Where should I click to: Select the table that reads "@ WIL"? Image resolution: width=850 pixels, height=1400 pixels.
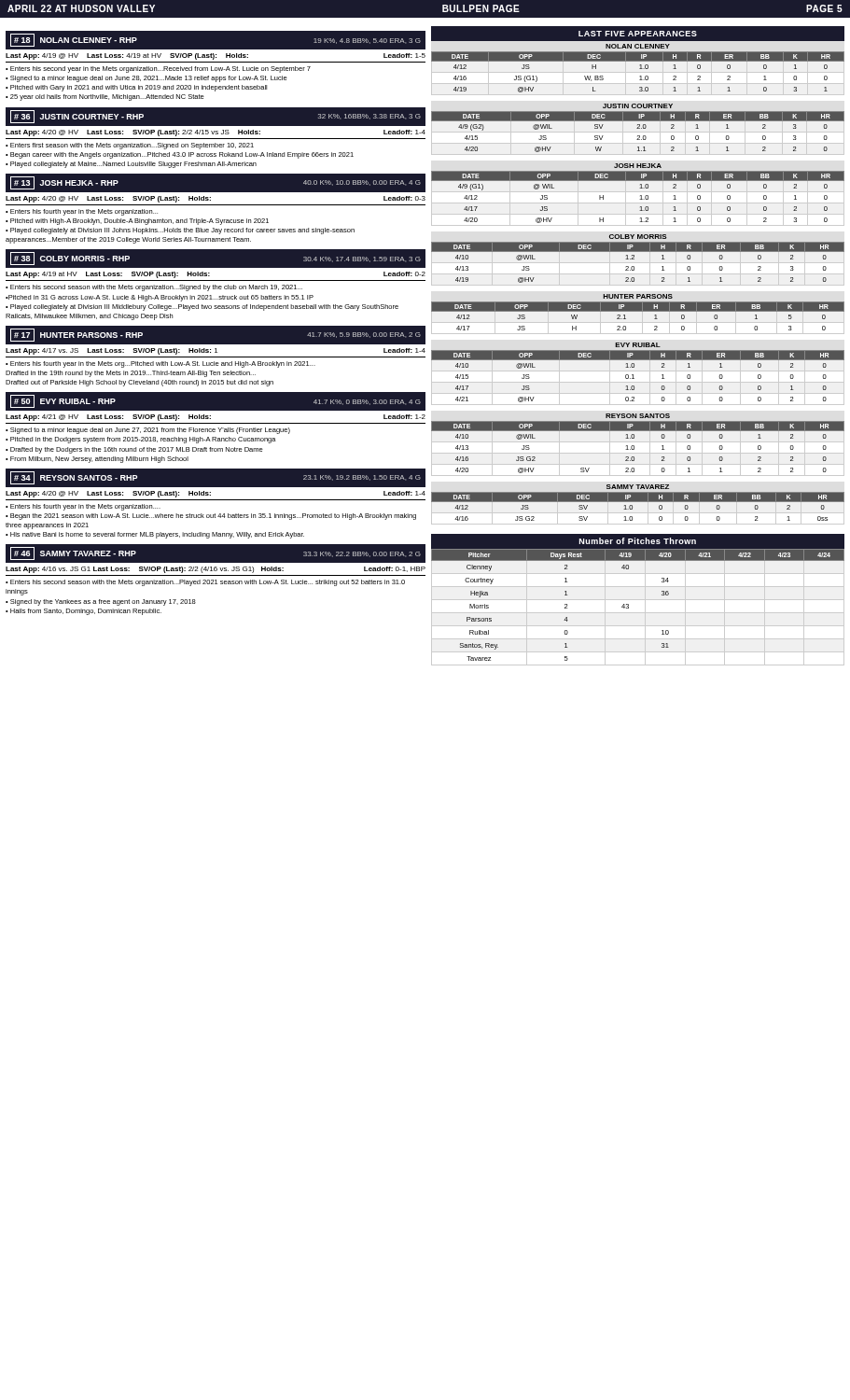click(638, 193)
